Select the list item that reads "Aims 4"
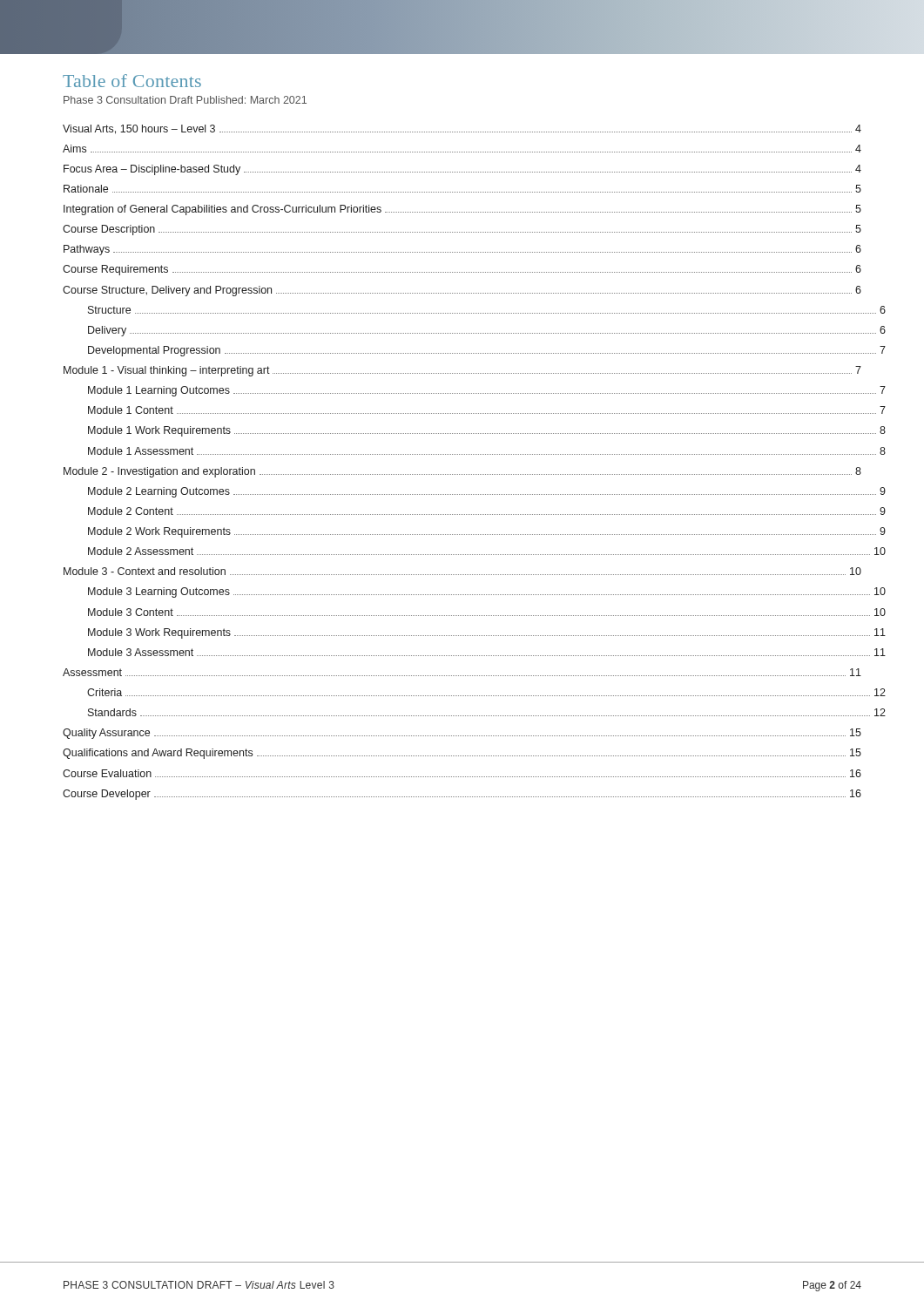The height and width of the screenshot is (1307, 924). 462,149
